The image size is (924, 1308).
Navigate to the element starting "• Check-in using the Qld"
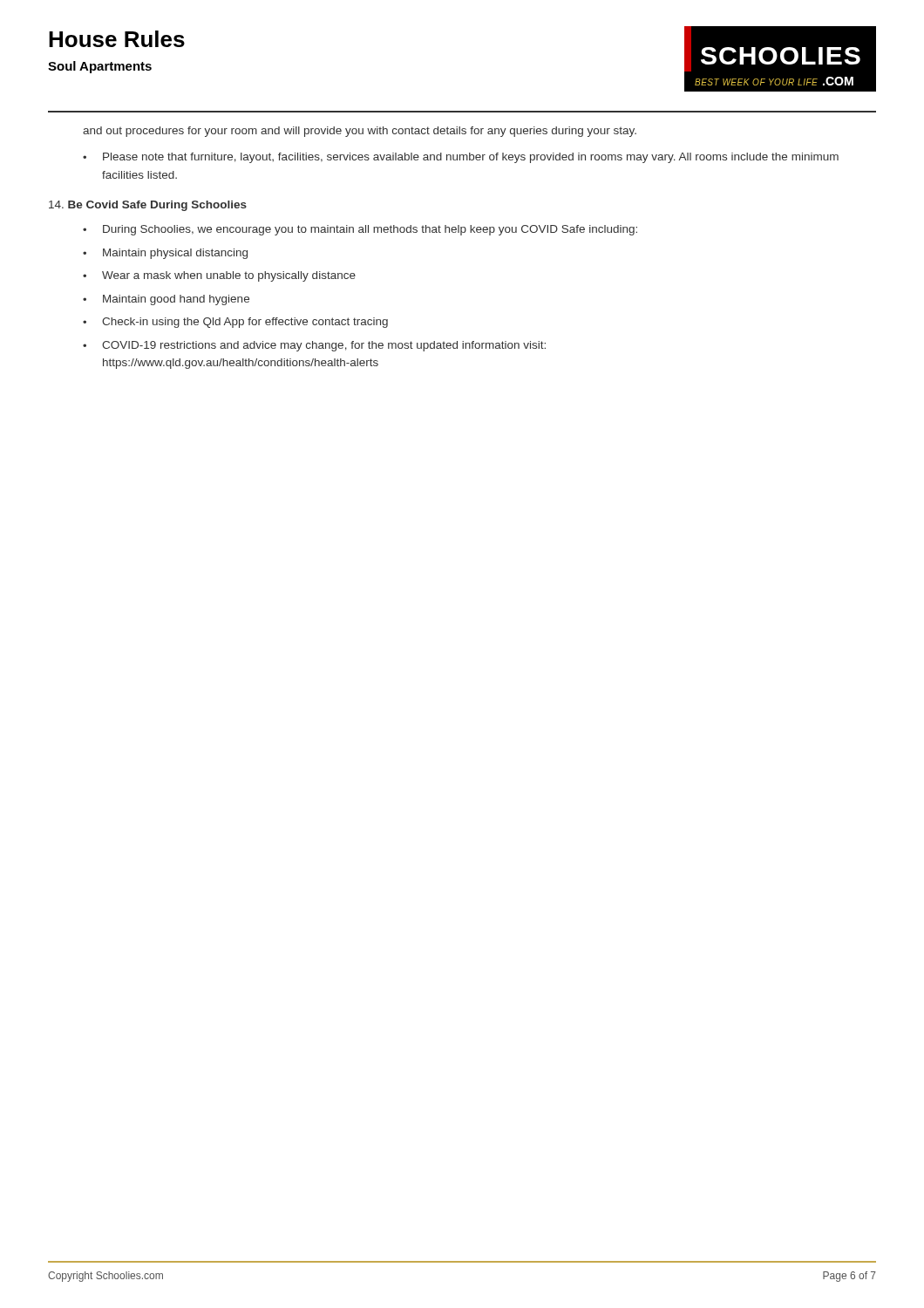(x=236, y=322)
